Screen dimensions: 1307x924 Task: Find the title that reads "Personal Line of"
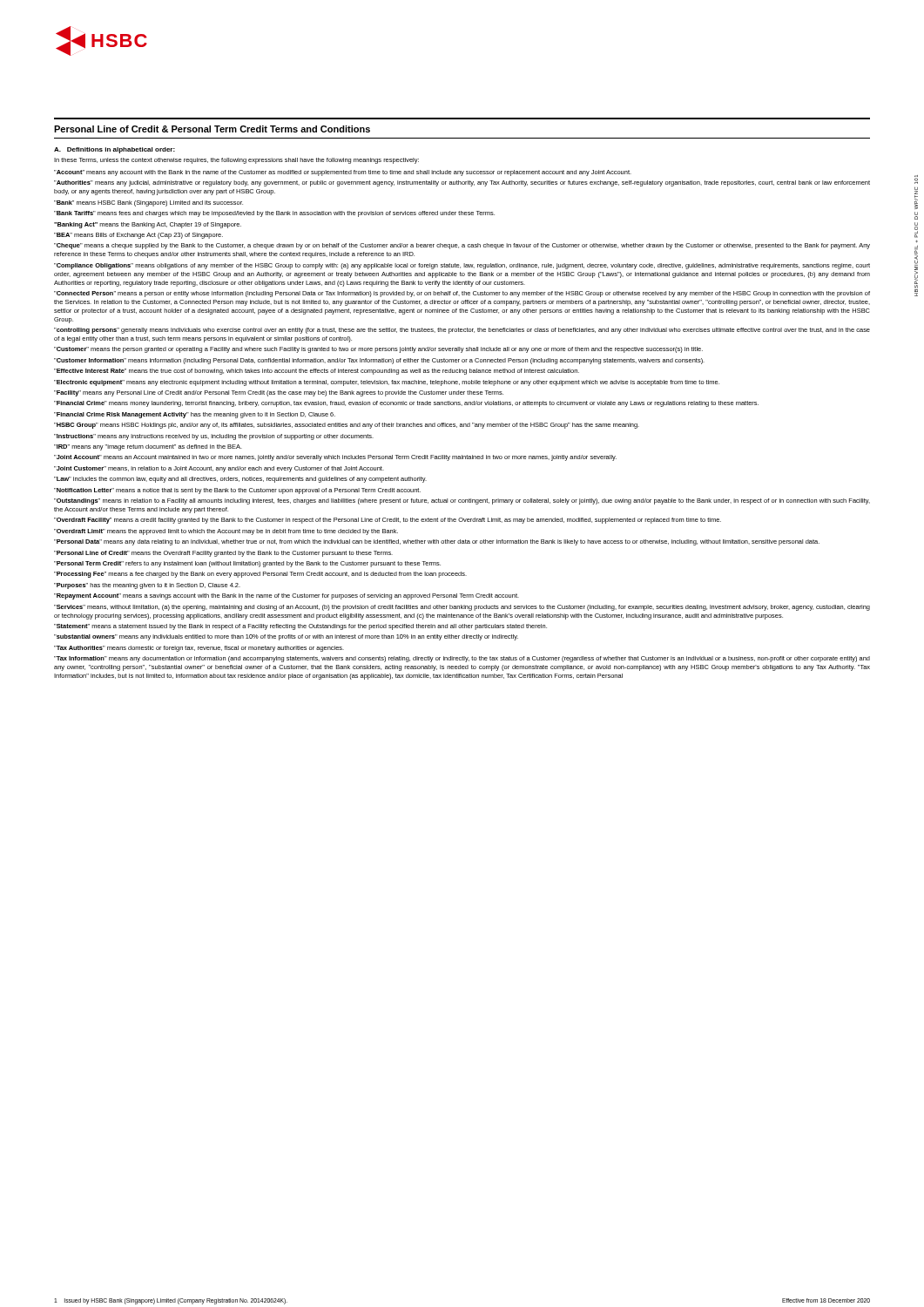(212, 129)
